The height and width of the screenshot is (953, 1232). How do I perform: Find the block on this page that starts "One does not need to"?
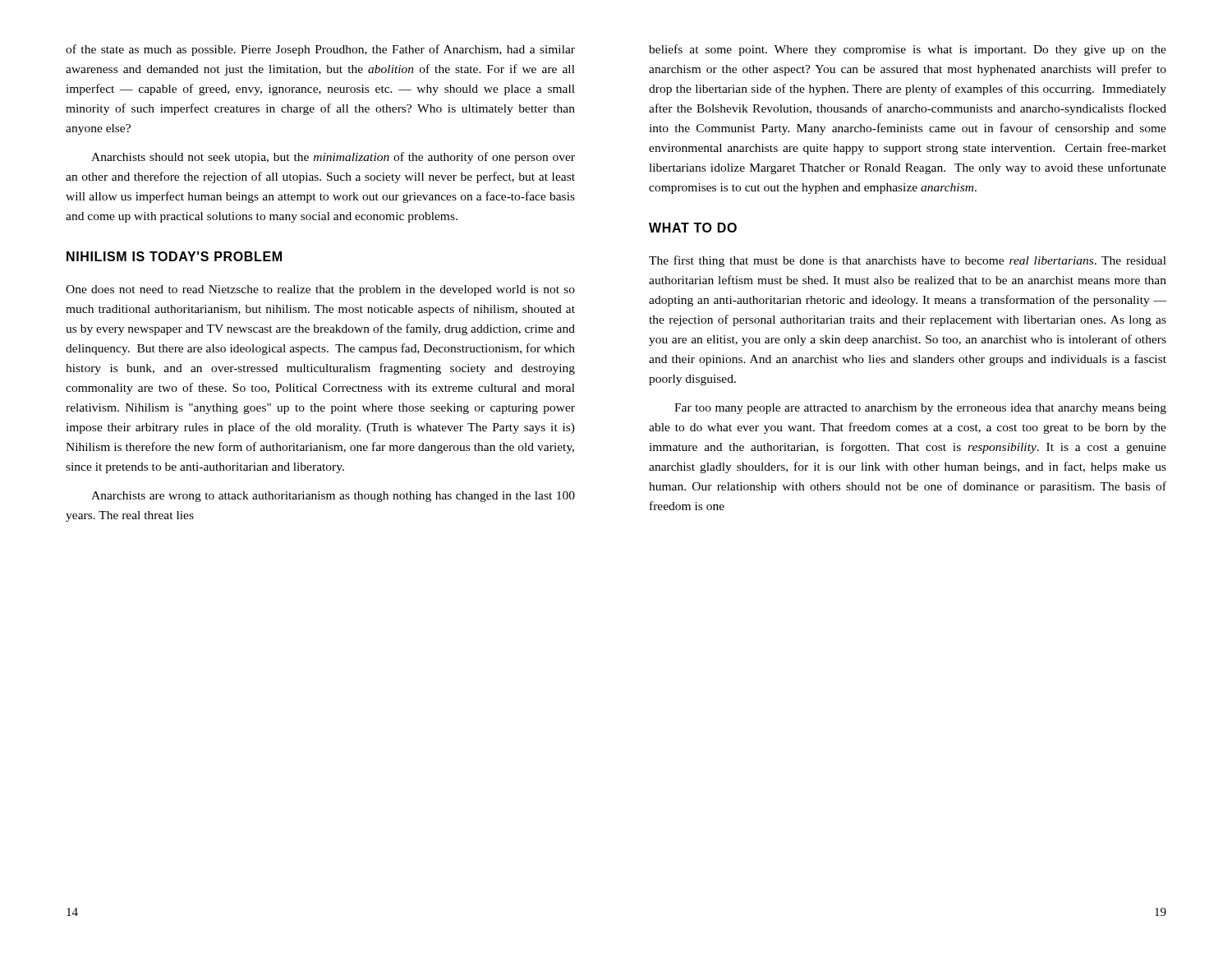click(320, 378)
